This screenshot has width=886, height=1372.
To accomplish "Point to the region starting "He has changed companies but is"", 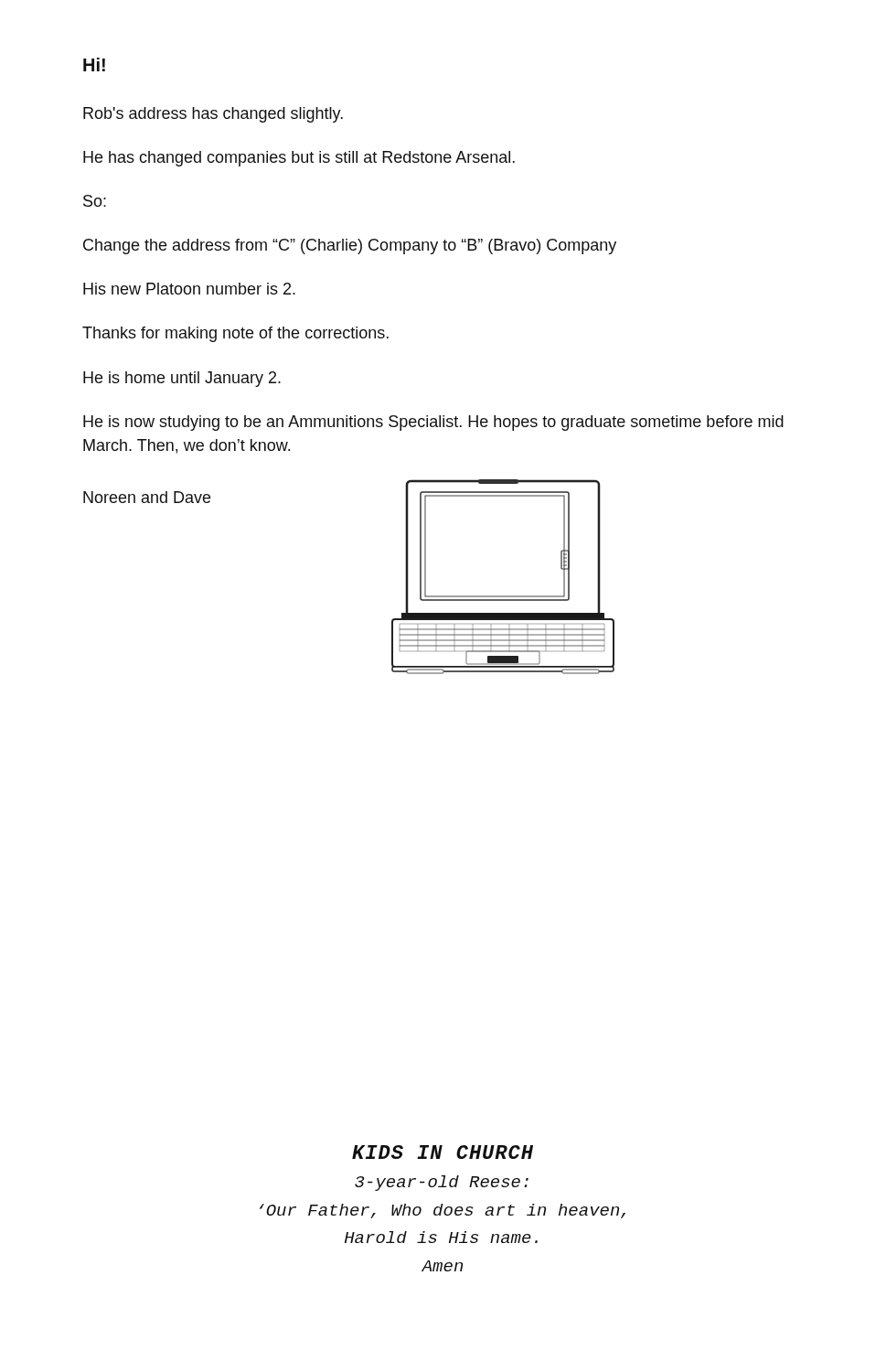I will [299, 157].
